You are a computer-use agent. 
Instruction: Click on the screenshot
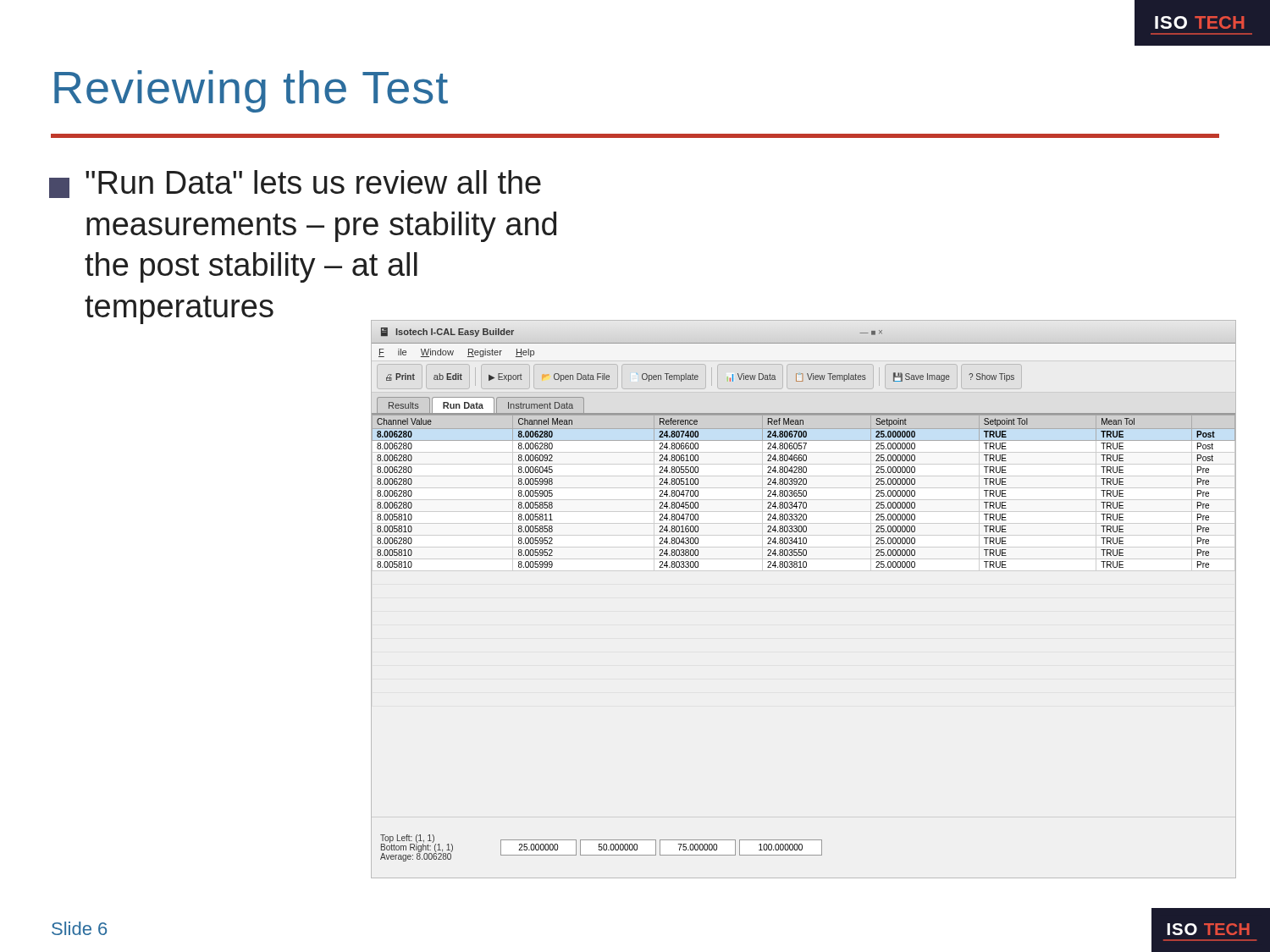(x=803, y=599)
